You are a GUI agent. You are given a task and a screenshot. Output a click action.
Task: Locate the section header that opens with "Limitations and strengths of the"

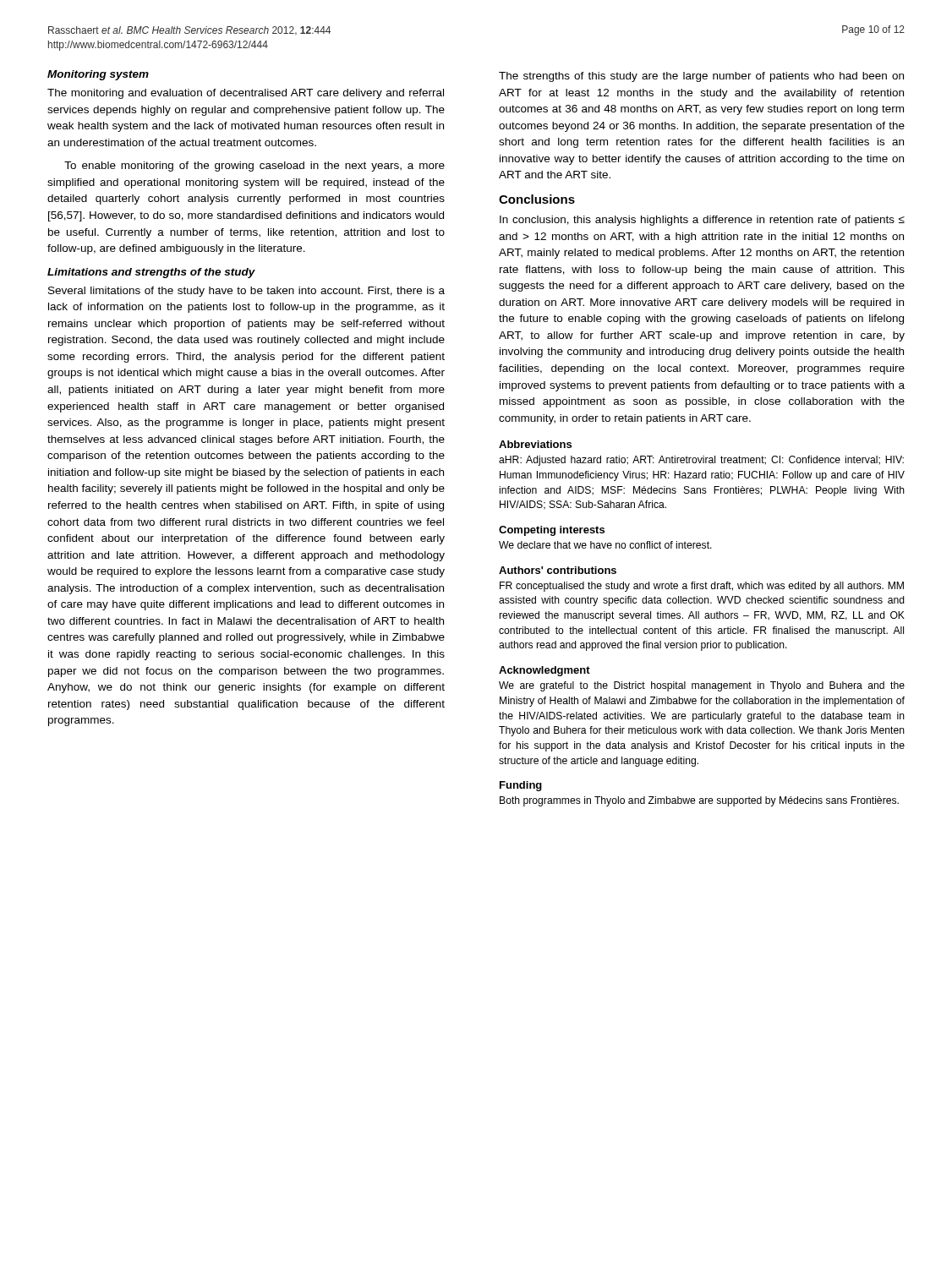click(x=151, y=271)
